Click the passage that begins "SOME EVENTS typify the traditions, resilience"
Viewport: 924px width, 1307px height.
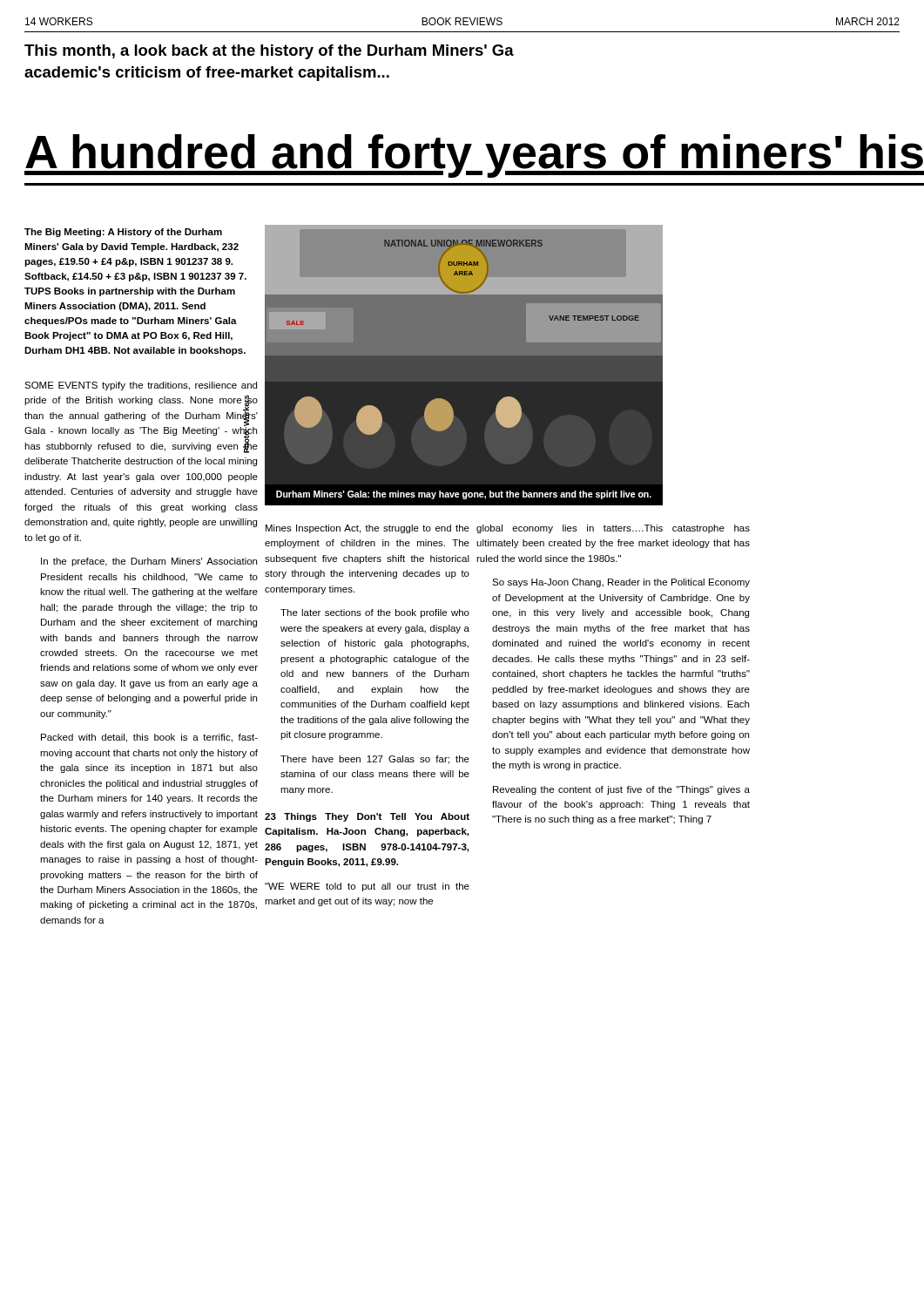(x=141, y=653)
